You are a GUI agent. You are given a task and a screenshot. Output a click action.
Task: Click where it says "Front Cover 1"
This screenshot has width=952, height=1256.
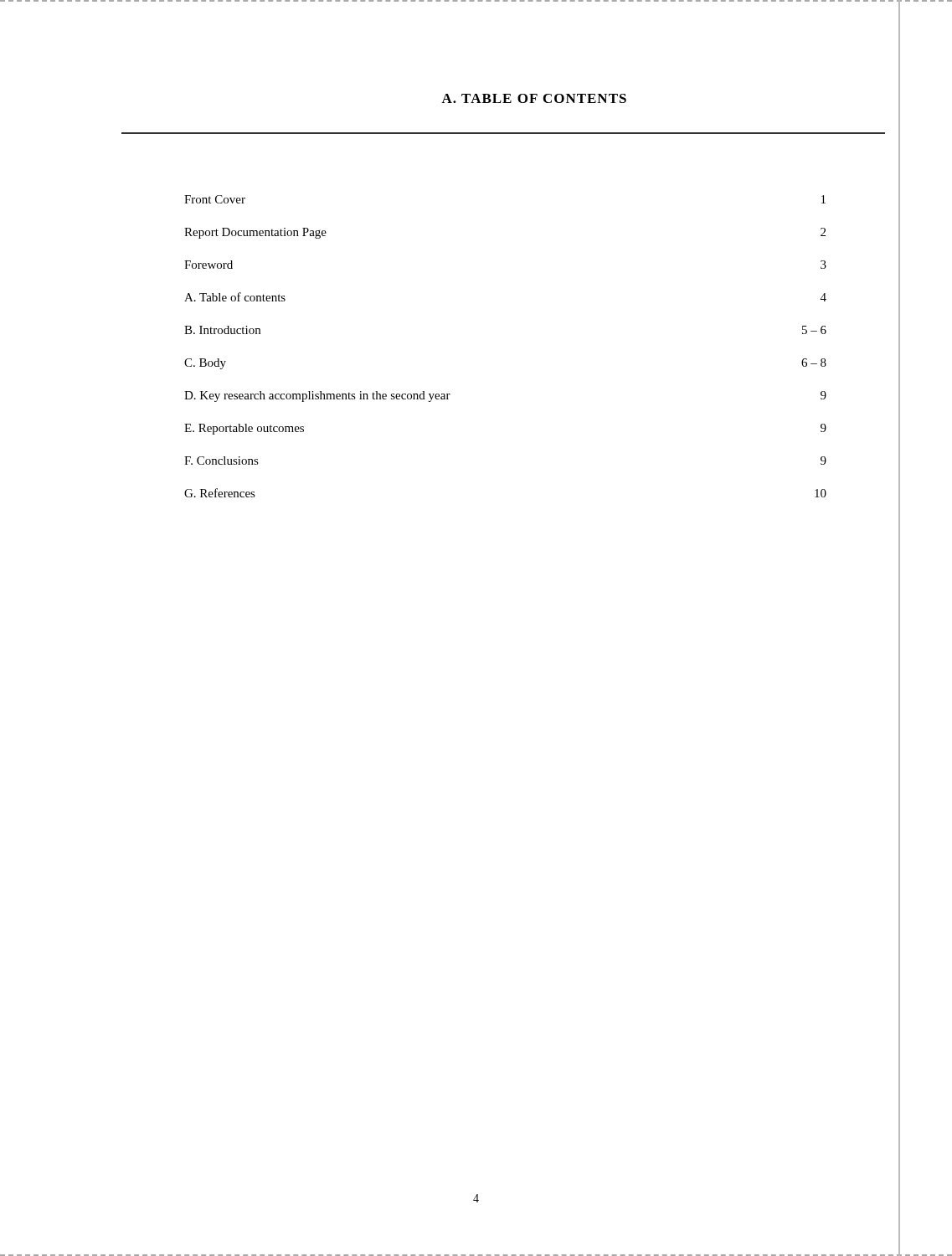coord(216,199)
